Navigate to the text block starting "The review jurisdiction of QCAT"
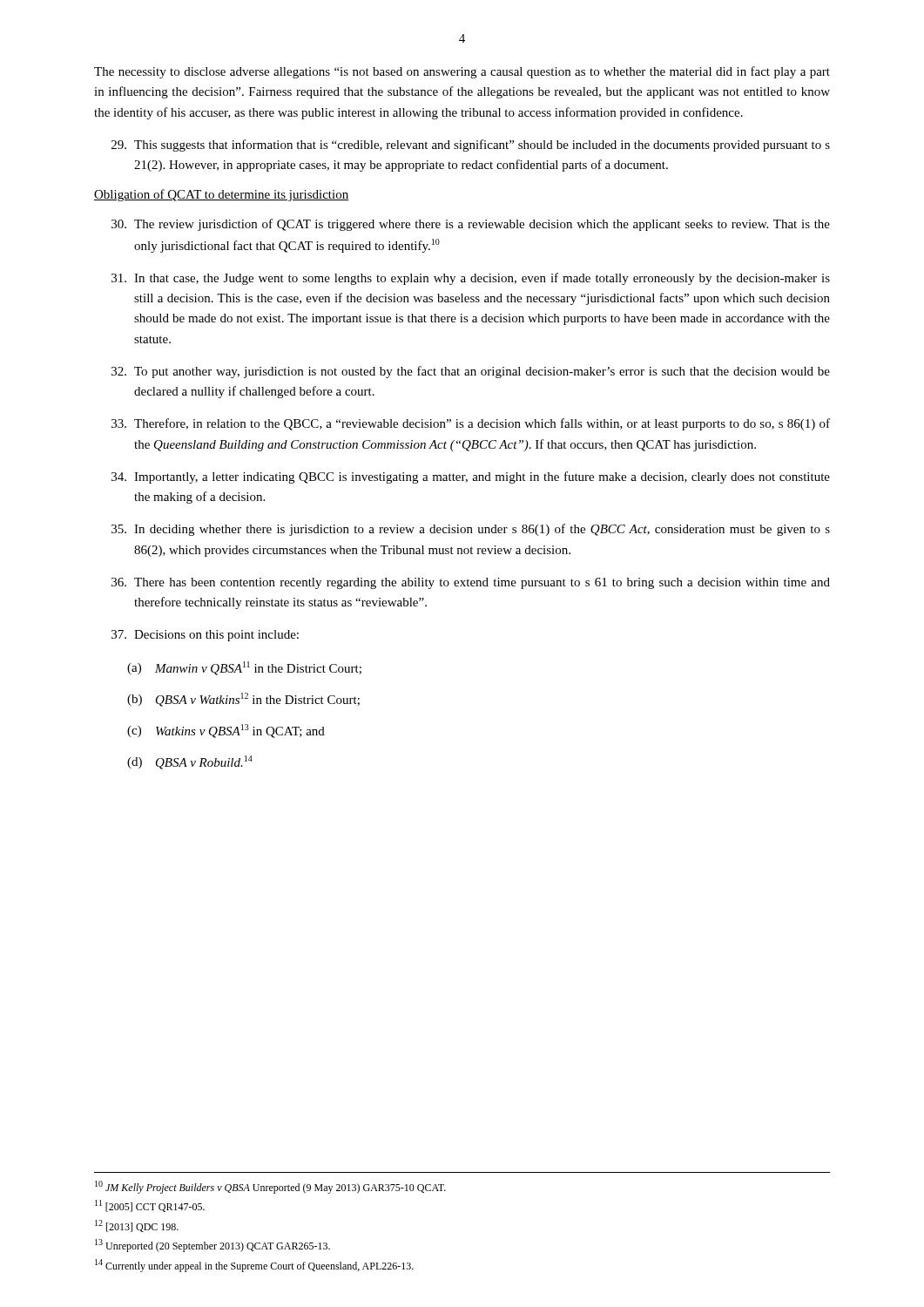 [x=462, y=235]
